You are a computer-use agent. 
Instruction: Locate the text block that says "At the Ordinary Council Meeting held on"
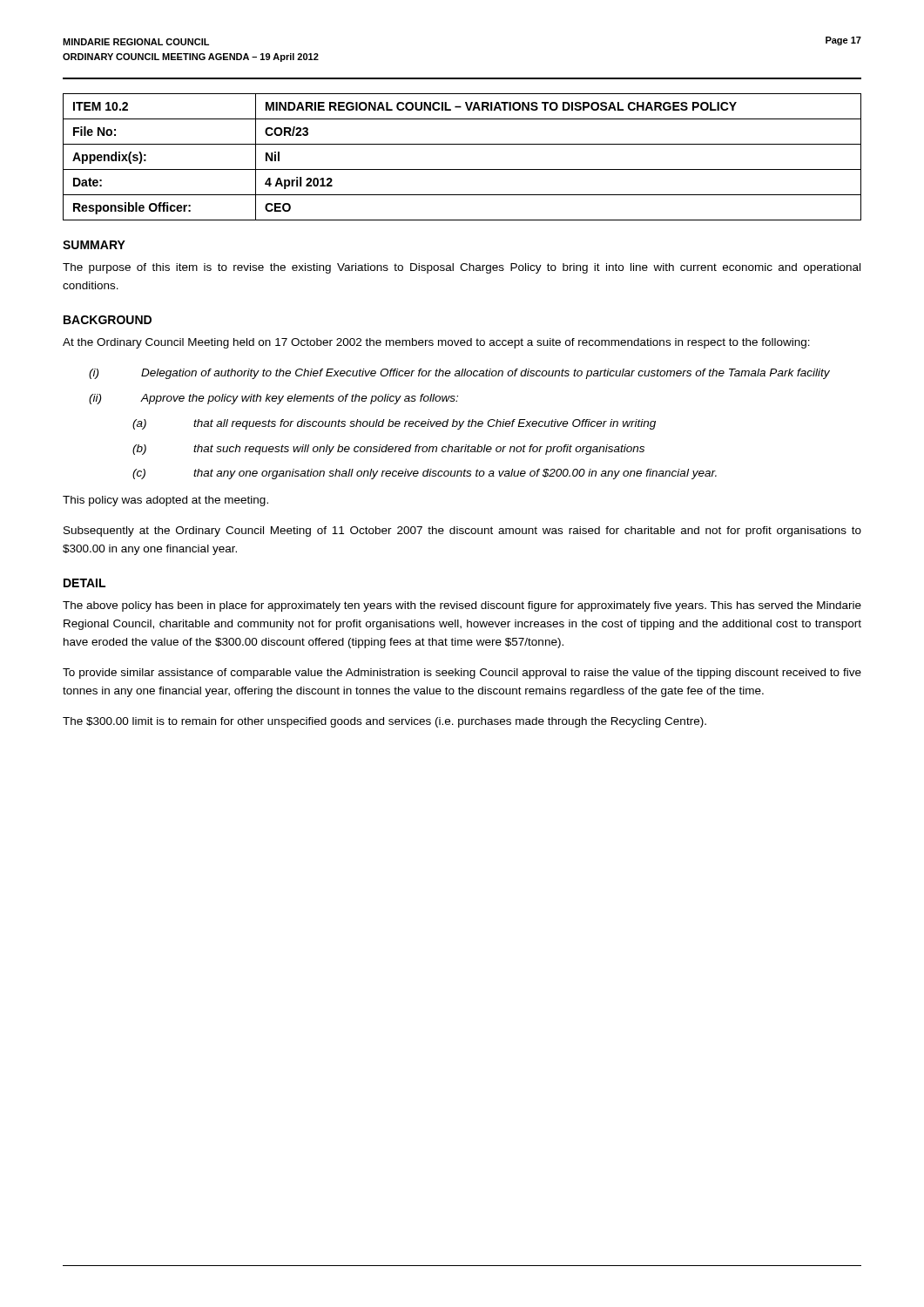(x=437, y=342)
